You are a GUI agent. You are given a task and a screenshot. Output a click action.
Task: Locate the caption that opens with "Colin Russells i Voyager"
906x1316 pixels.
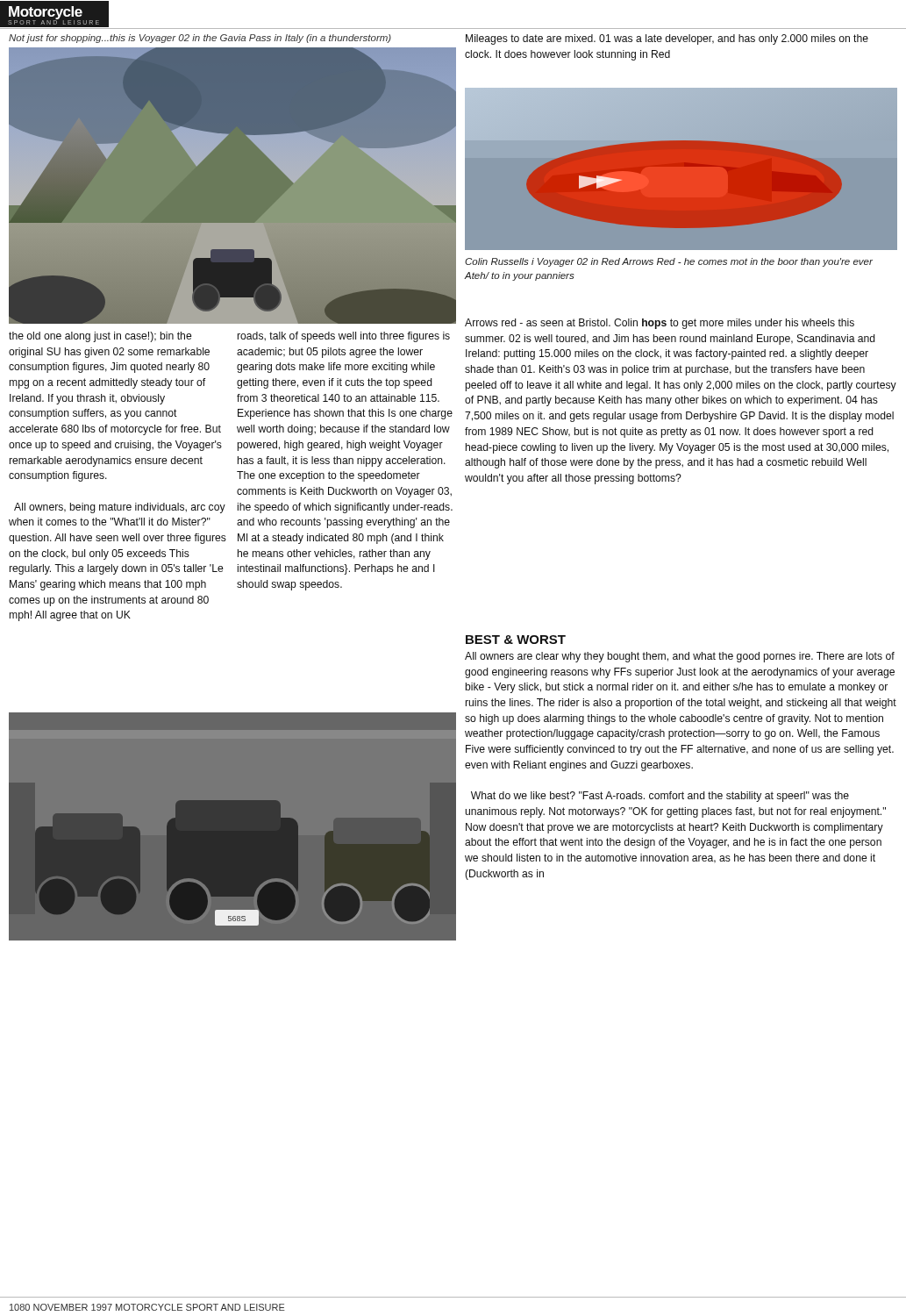pyautogui.click(x=669, y=269)
